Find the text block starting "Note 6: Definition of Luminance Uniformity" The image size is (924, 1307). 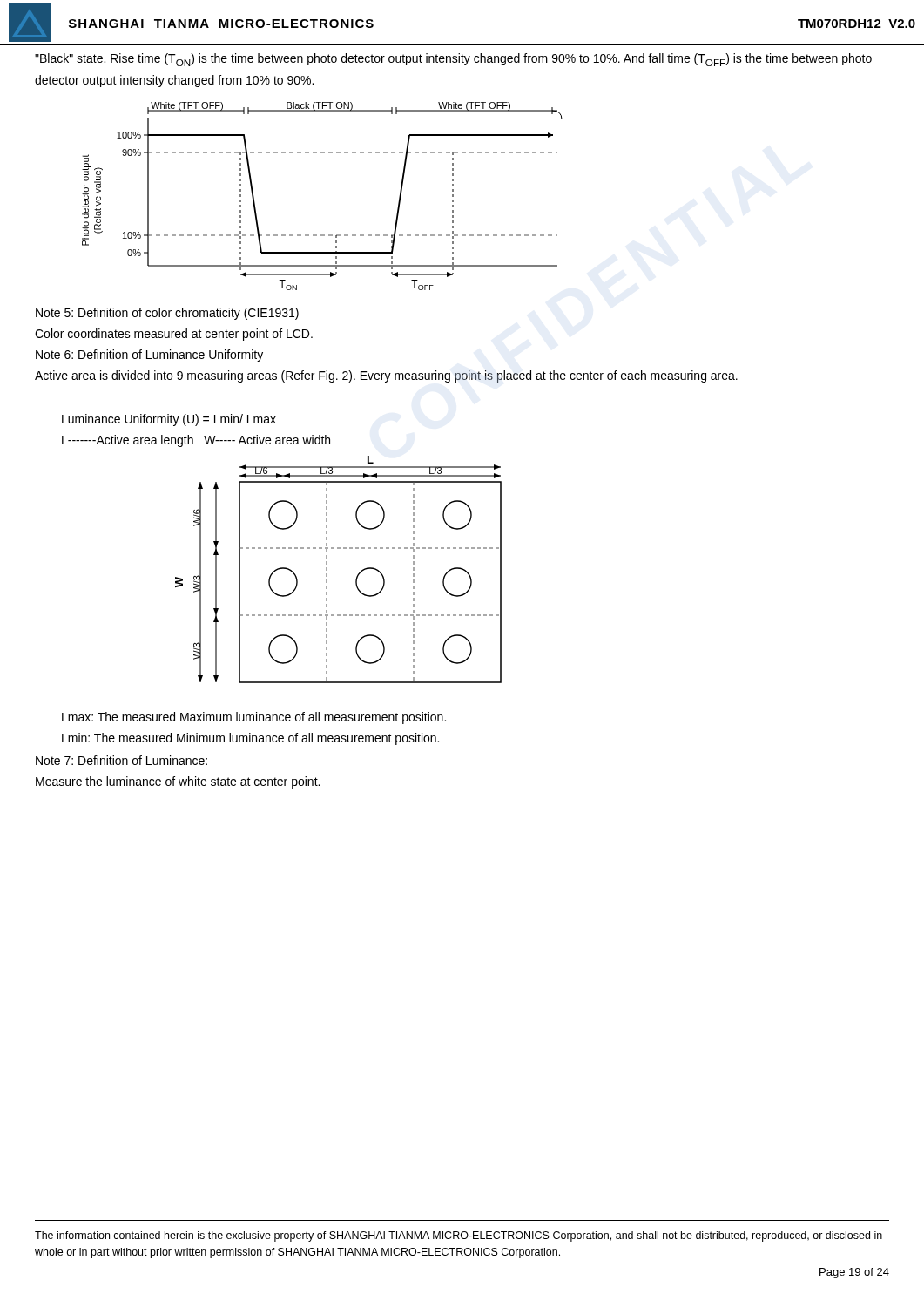[x=149, y=355]
